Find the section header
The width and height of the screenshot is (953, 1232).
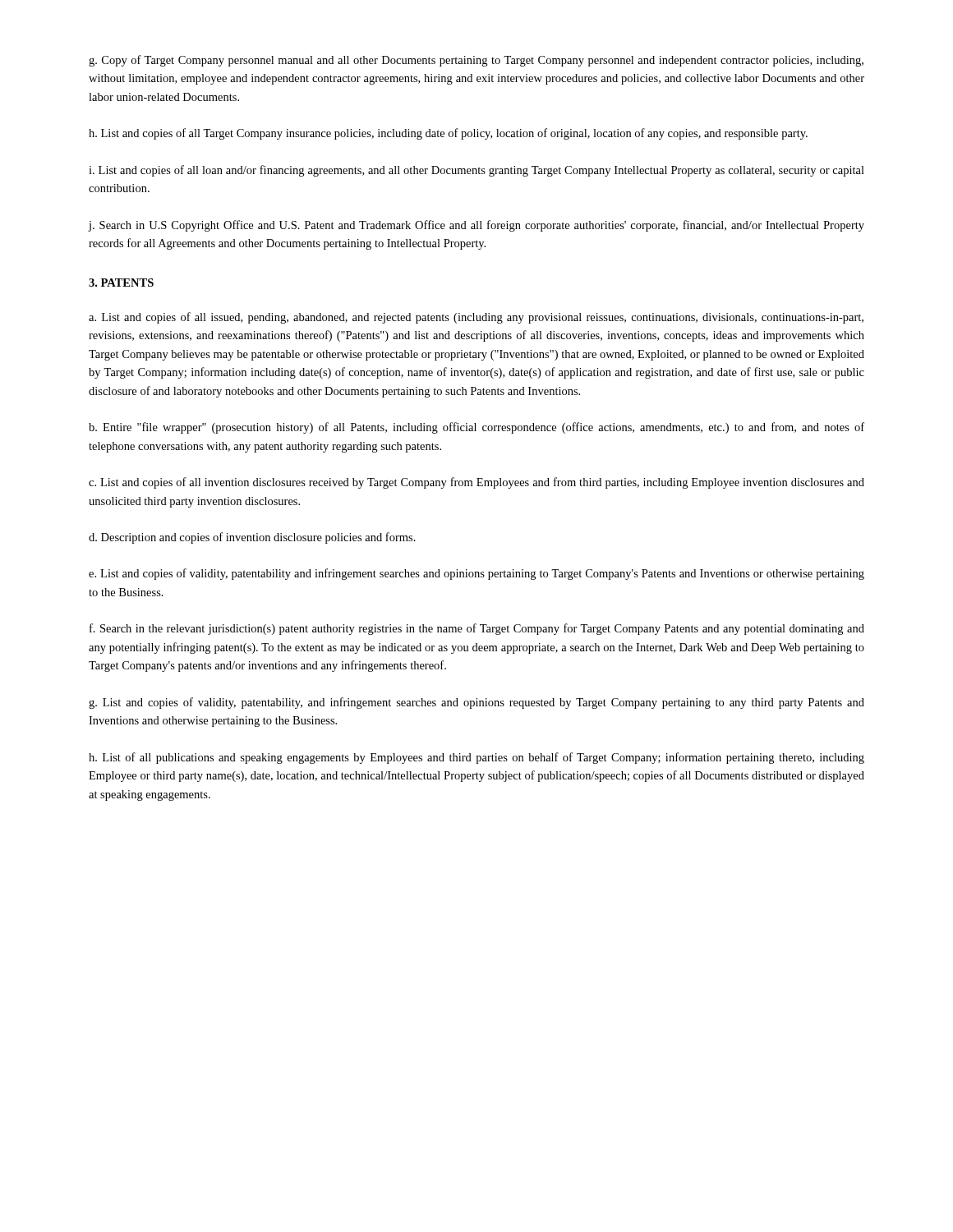(x=121, y=282)
